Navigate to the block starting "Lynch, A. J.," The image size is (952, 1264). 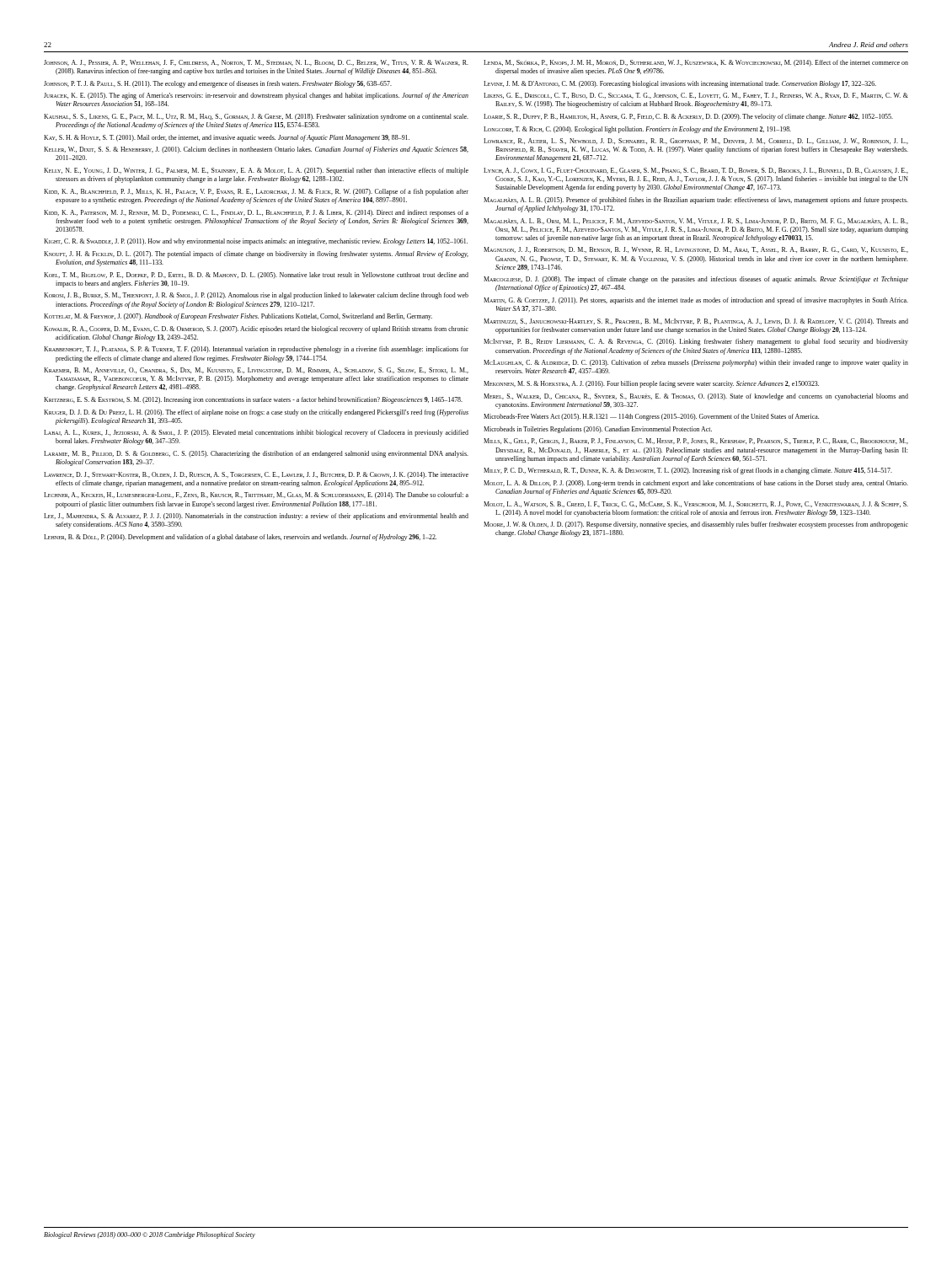click(x=696, y=179)
